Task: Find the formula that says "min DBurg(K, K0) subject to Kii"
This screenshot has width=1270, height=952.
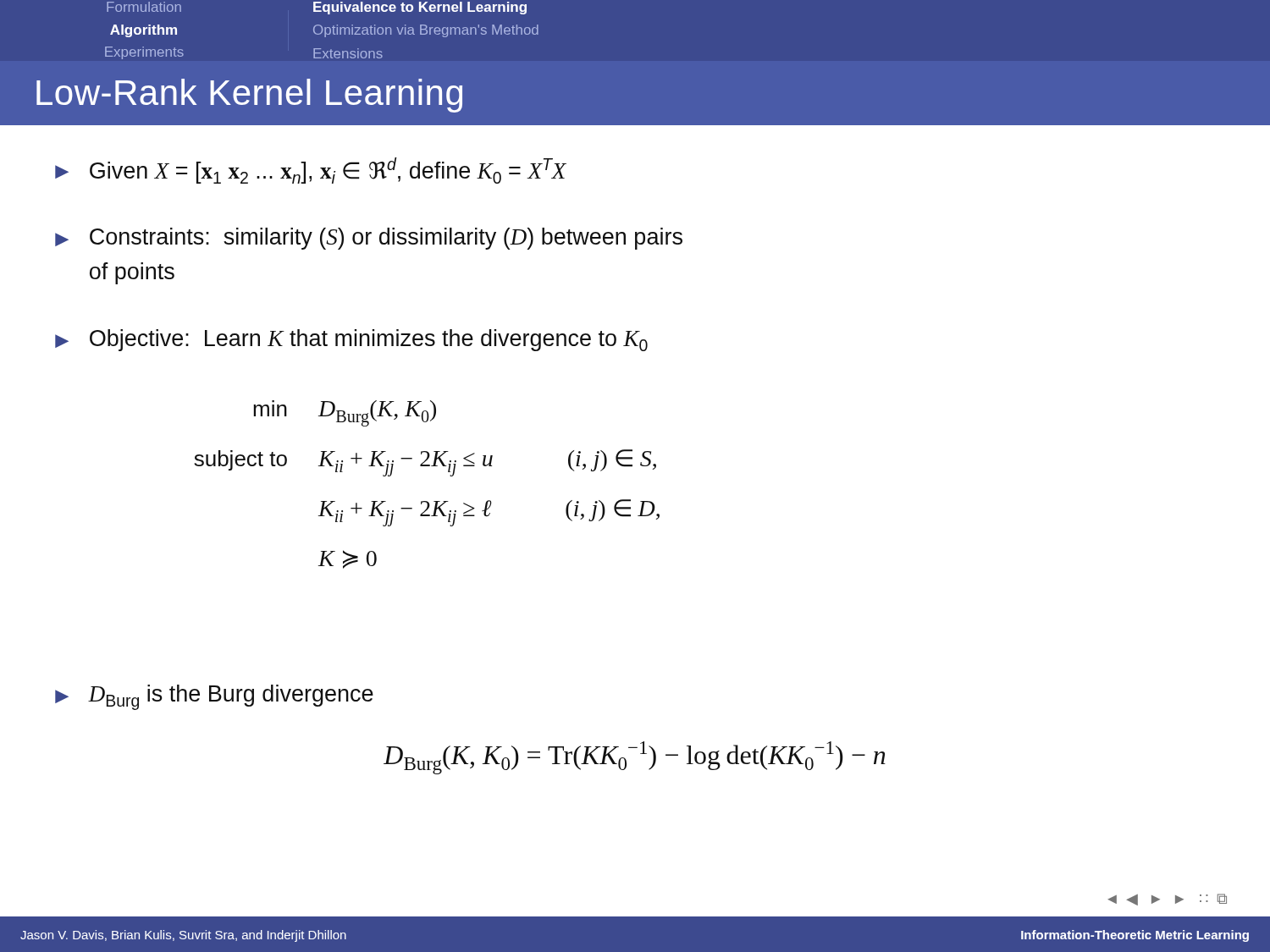Action: tap(345, 413)
